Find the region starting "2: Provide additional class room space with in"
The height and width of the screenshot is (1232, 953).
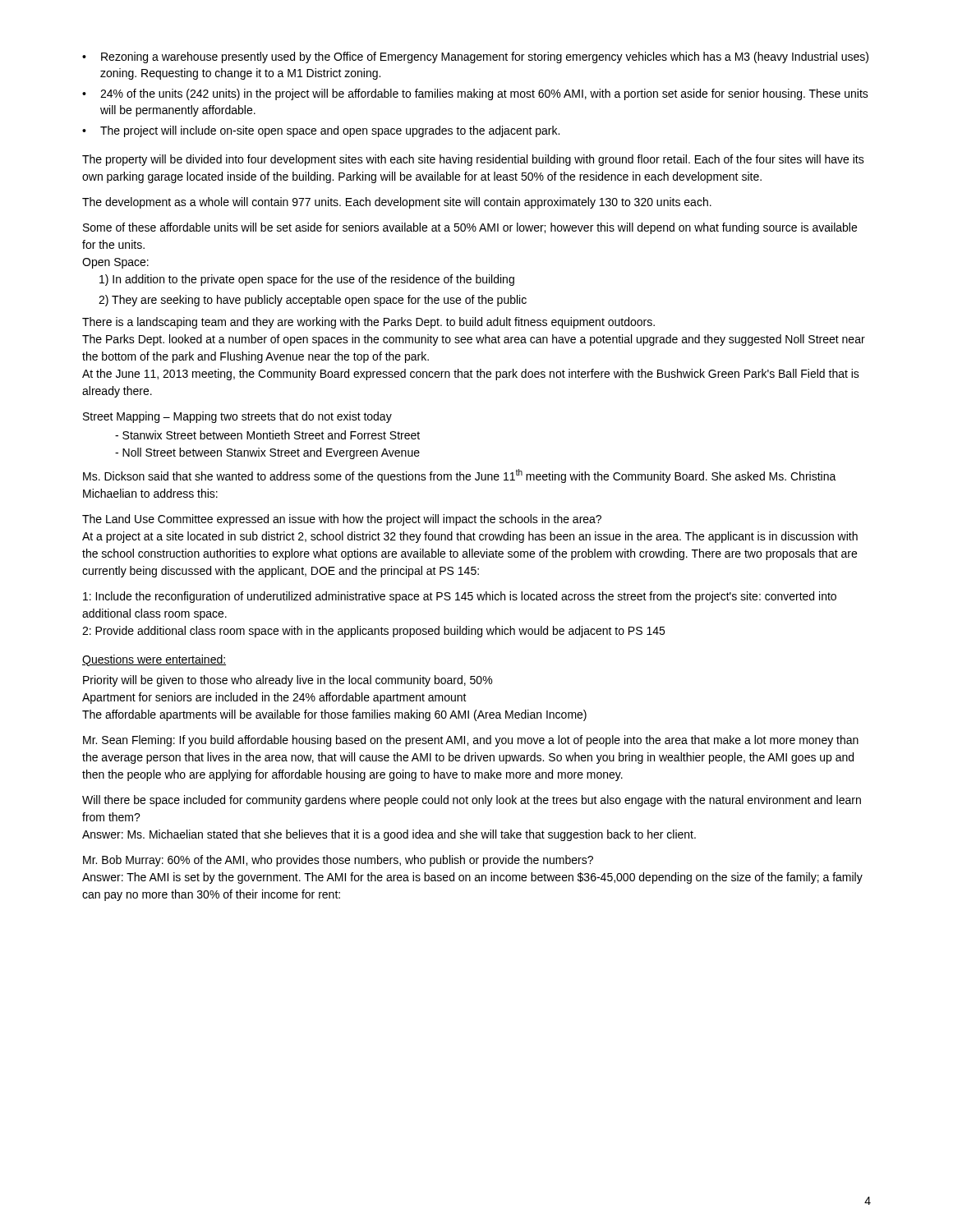tap(374, 630)
